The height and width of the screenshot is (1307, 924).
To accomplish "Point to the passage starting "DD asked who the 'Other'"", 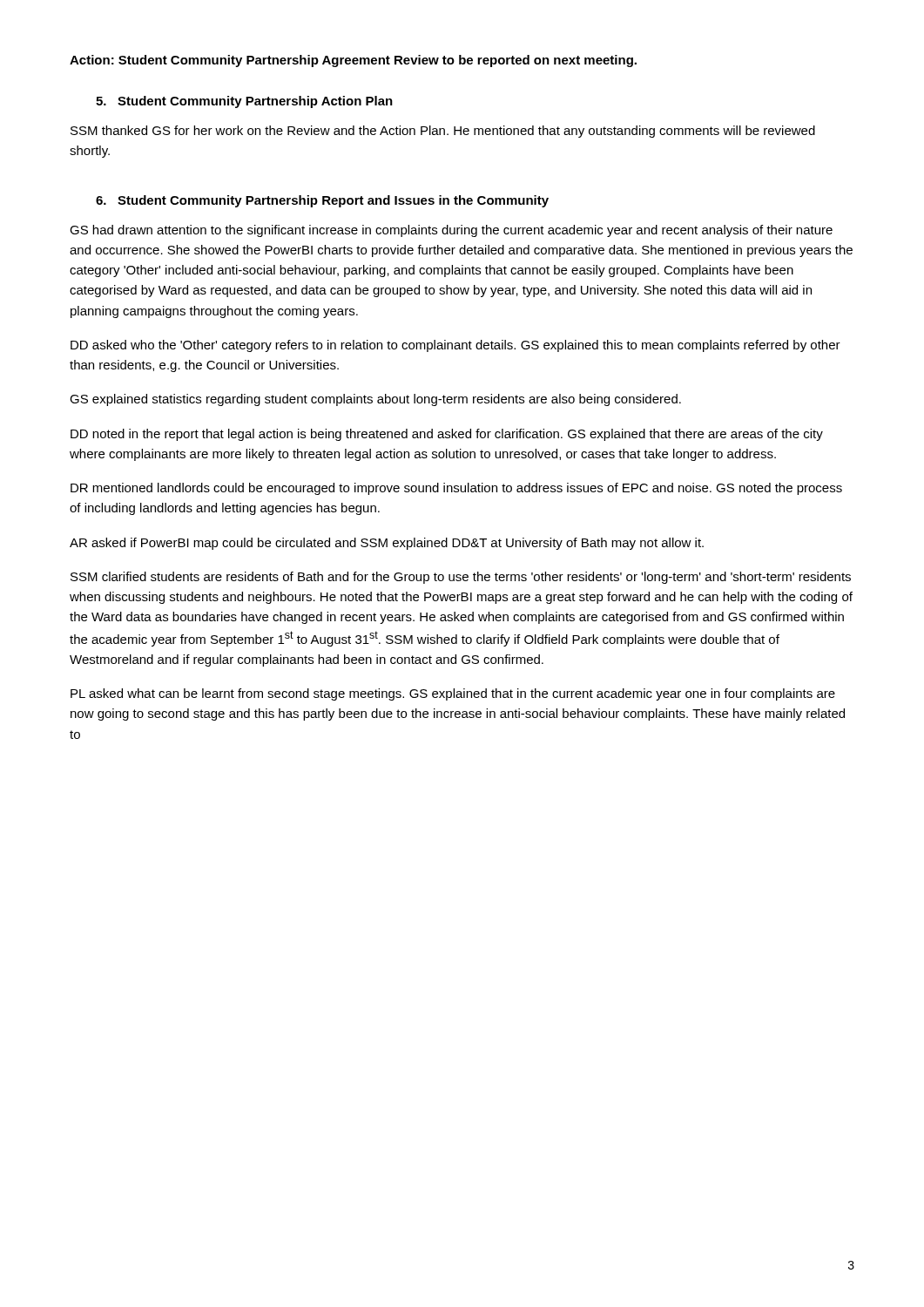I will [455, 355].
